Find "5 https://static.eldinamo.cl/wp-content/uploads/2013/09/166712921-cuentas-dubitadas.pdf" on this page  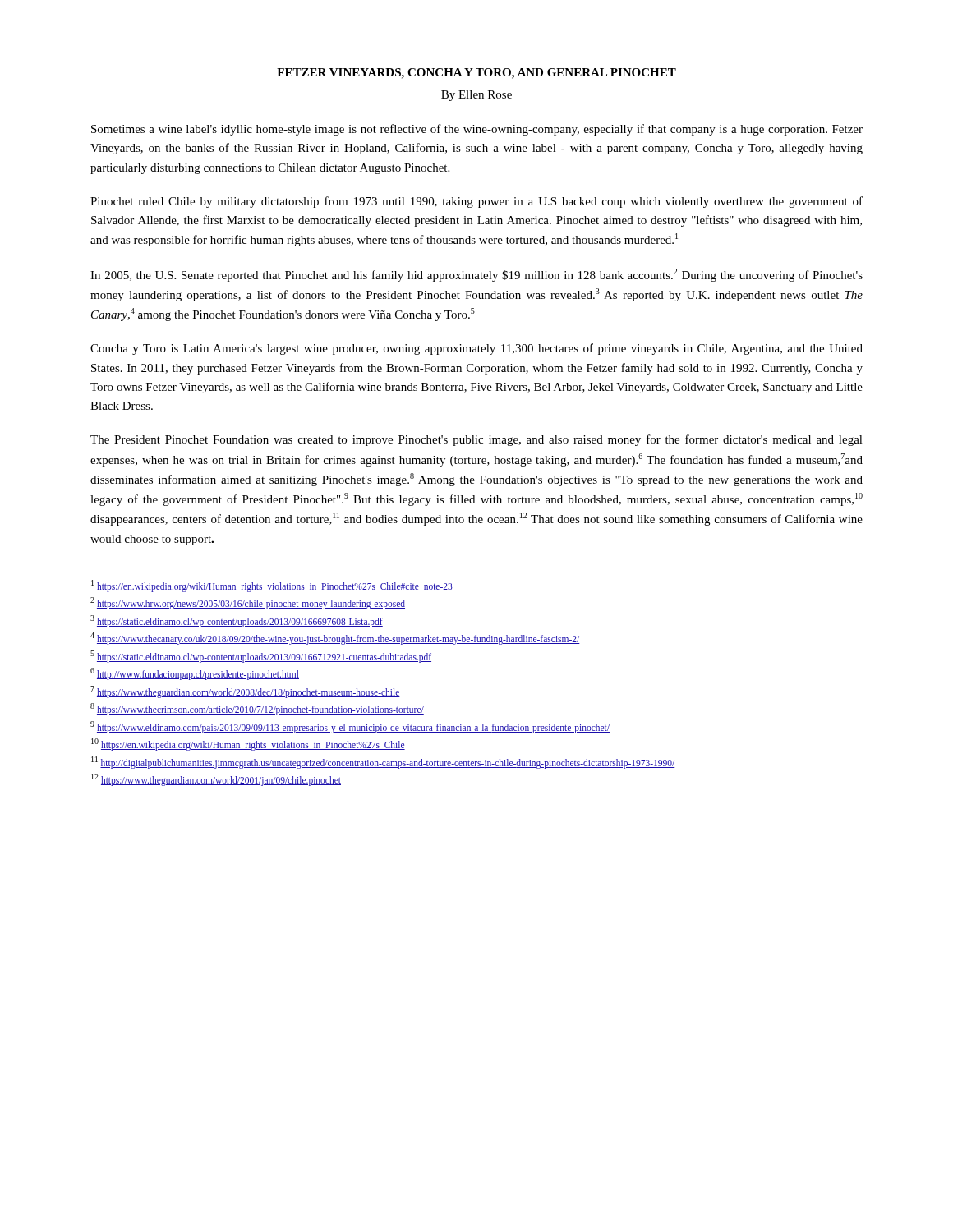261,655
